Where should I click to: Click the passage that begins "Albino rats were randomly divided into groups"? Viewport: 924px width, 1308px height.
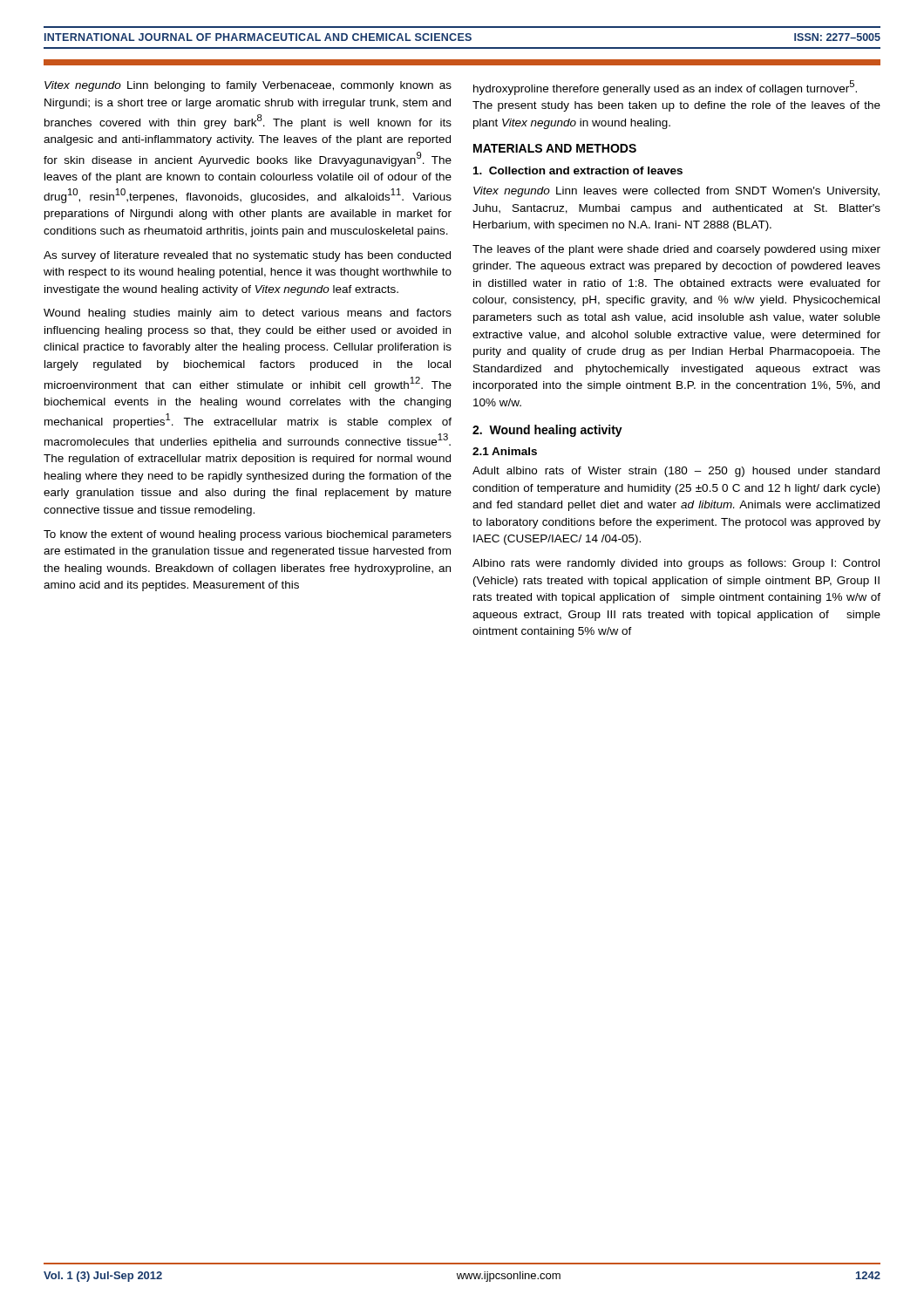[676, 597]
